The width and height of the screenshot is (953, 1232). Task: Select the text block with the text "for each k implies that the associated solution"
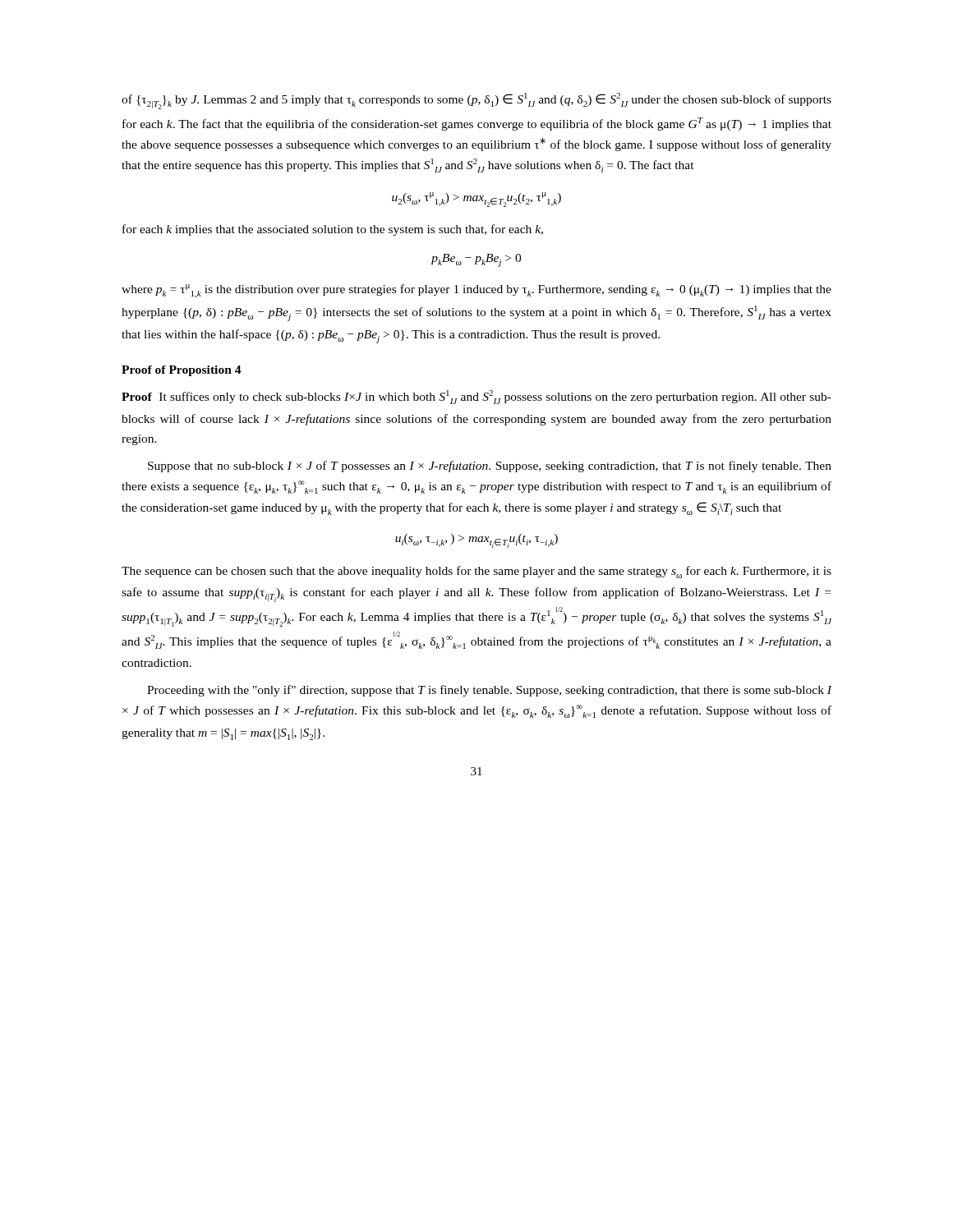(476, 229)
